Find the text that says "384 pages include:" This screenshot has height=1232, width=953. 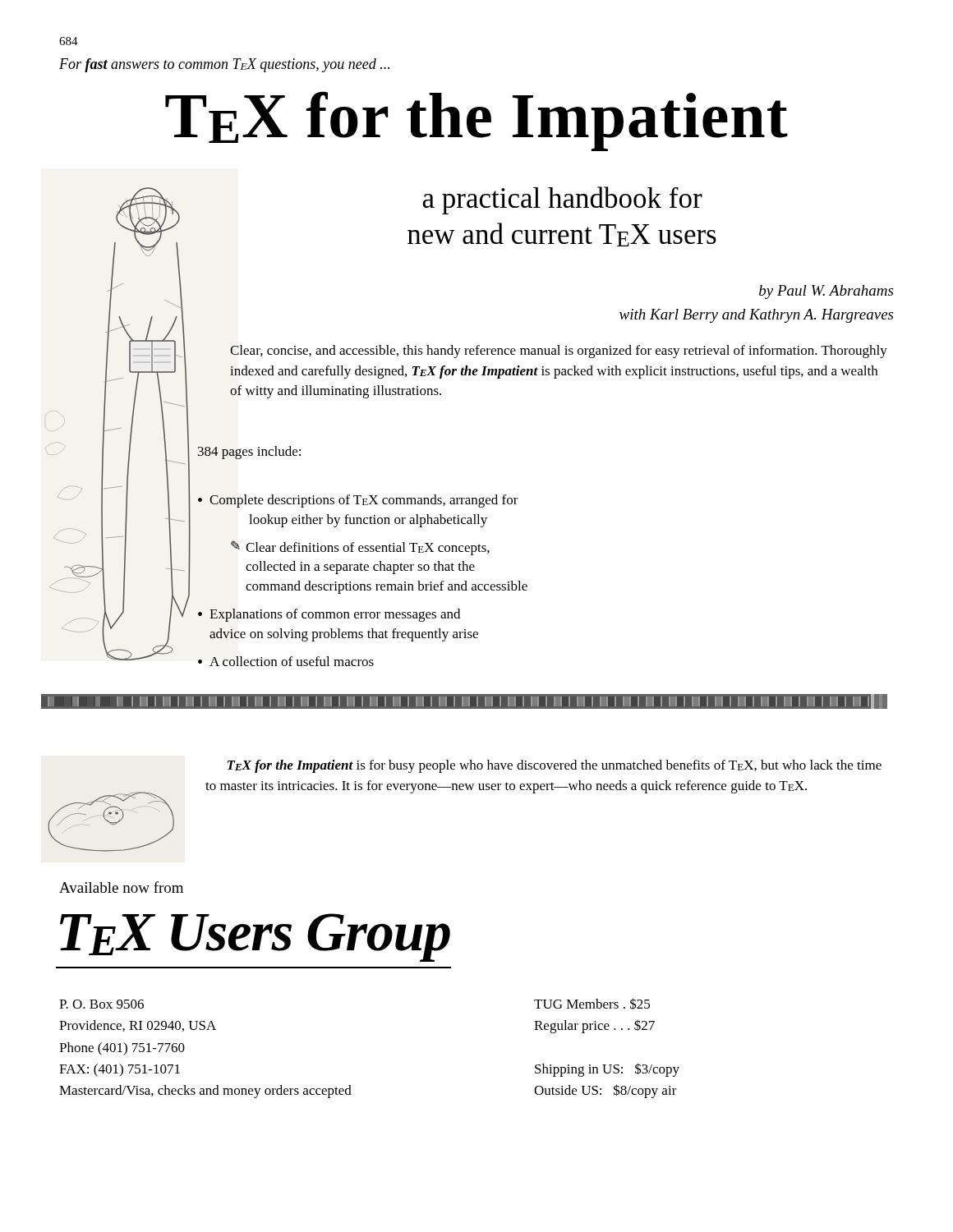coord(250,451)
